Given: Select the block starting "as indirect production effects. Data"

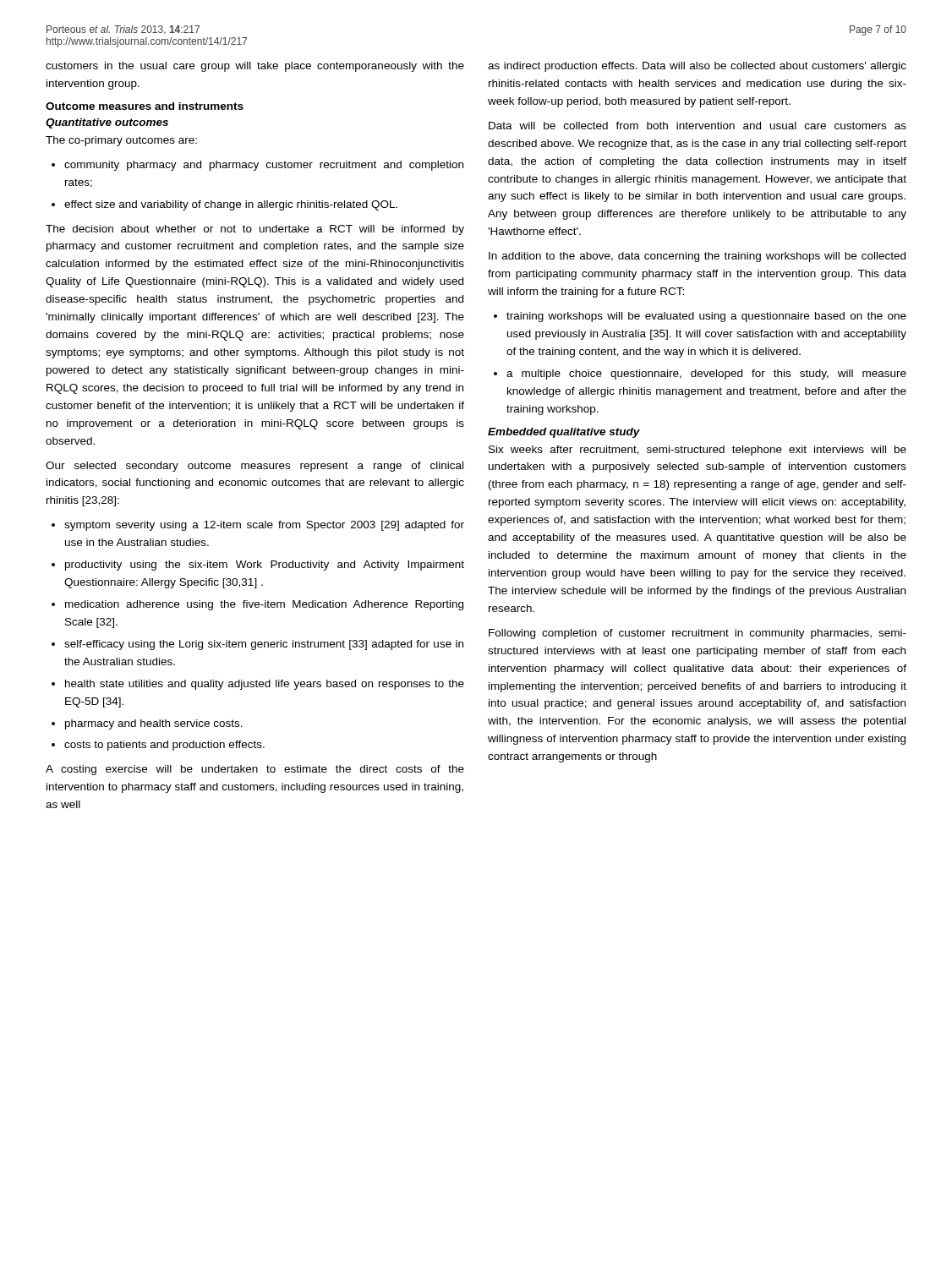Looking at the screenshot, I should click(x=697, y=179).
